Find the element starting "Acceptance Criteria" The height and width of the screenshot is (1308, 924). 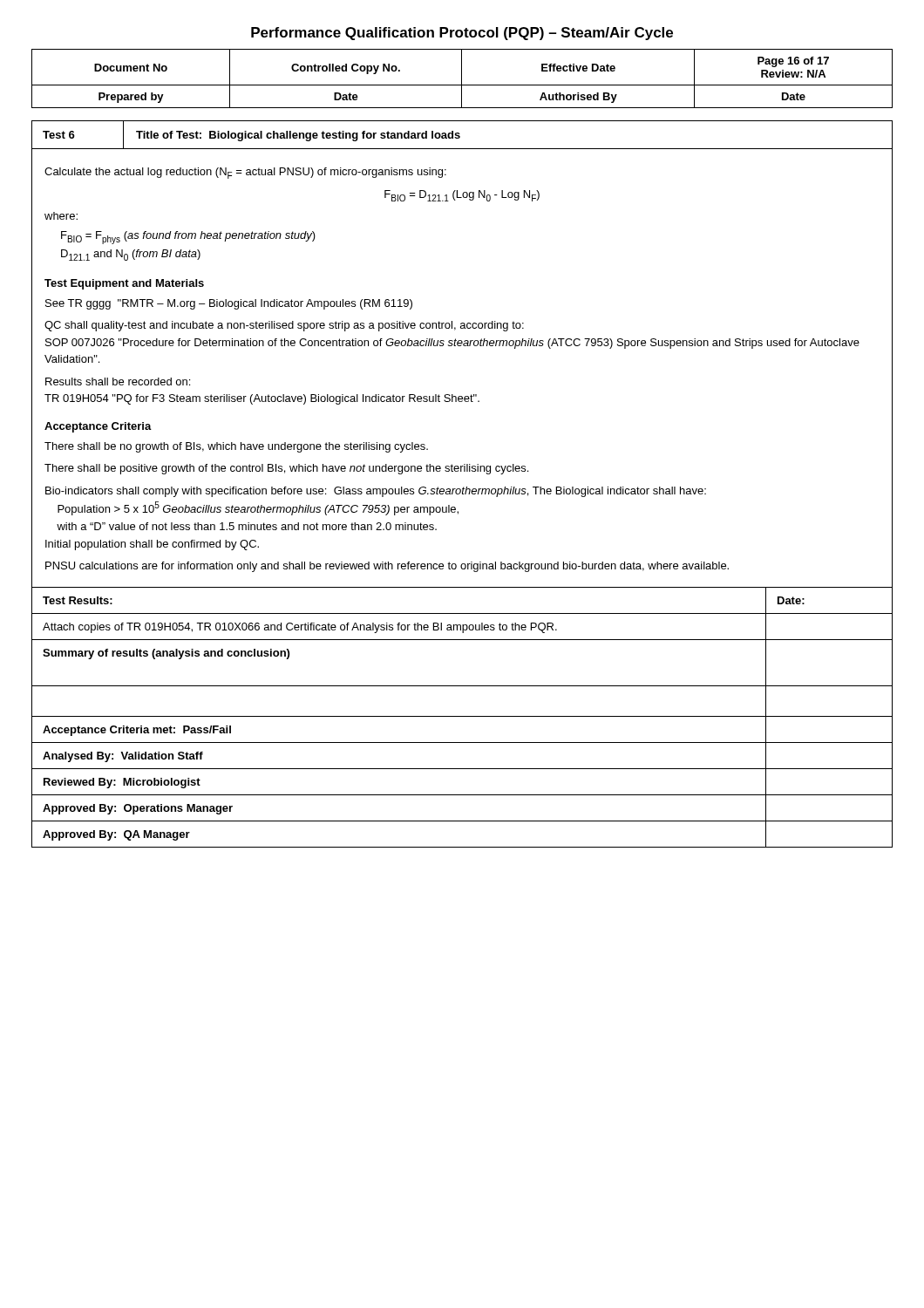tap(98, 426)
